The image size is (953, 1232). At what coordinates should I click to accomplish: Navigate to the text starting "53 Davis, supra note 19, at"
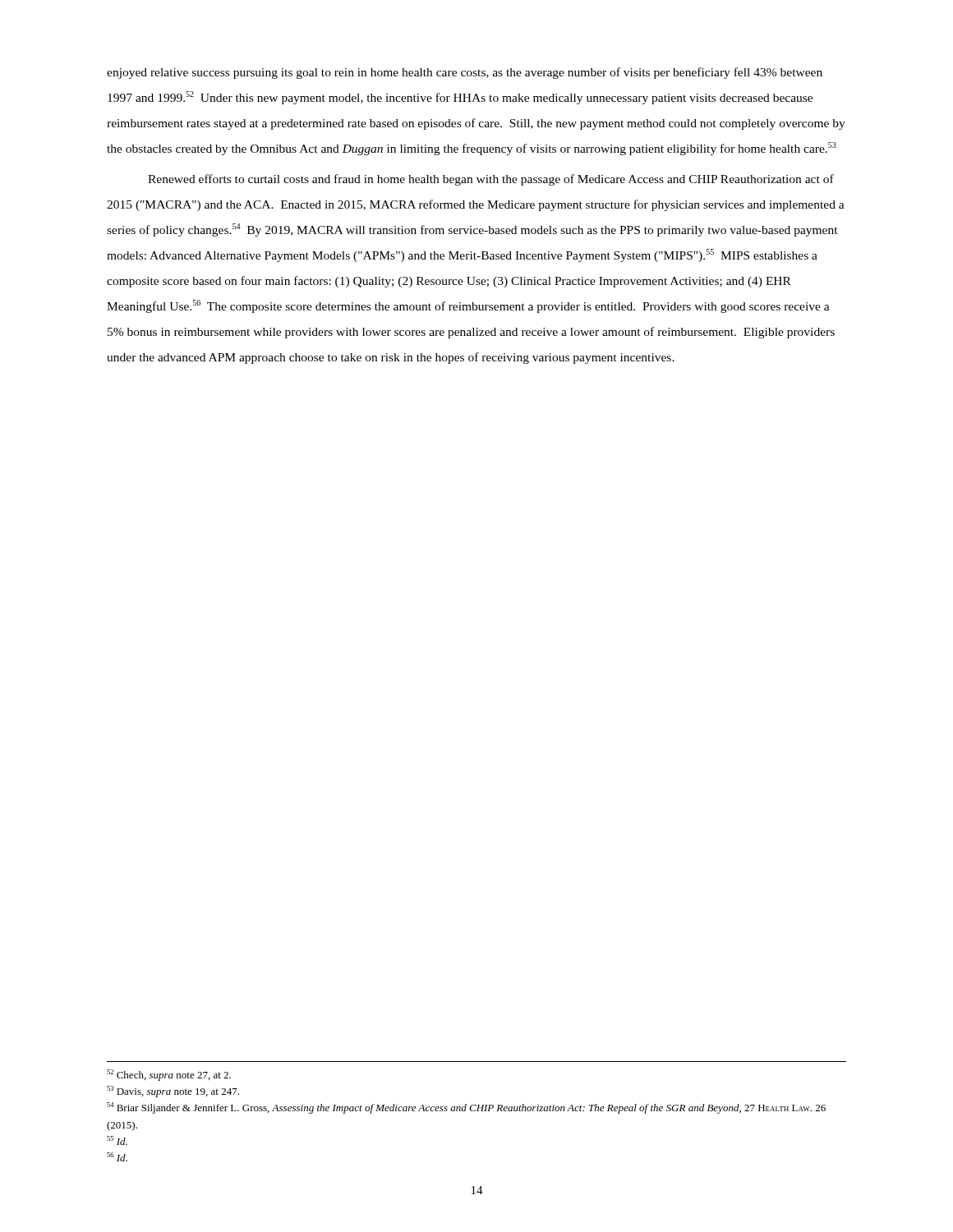(x=173, y=1091)
